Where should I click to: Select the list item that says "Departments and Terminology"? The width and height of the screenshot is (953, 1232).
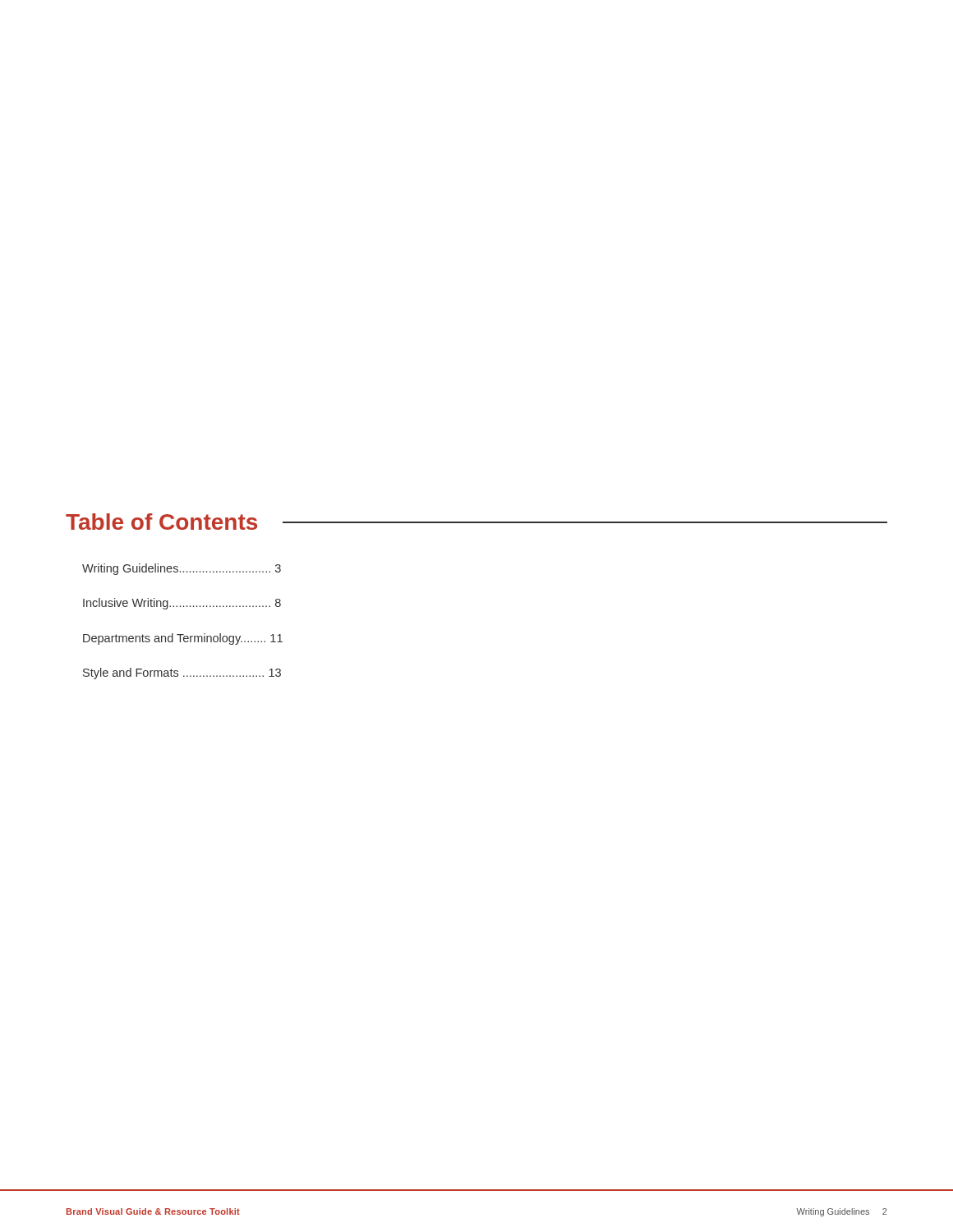(183, 638)
